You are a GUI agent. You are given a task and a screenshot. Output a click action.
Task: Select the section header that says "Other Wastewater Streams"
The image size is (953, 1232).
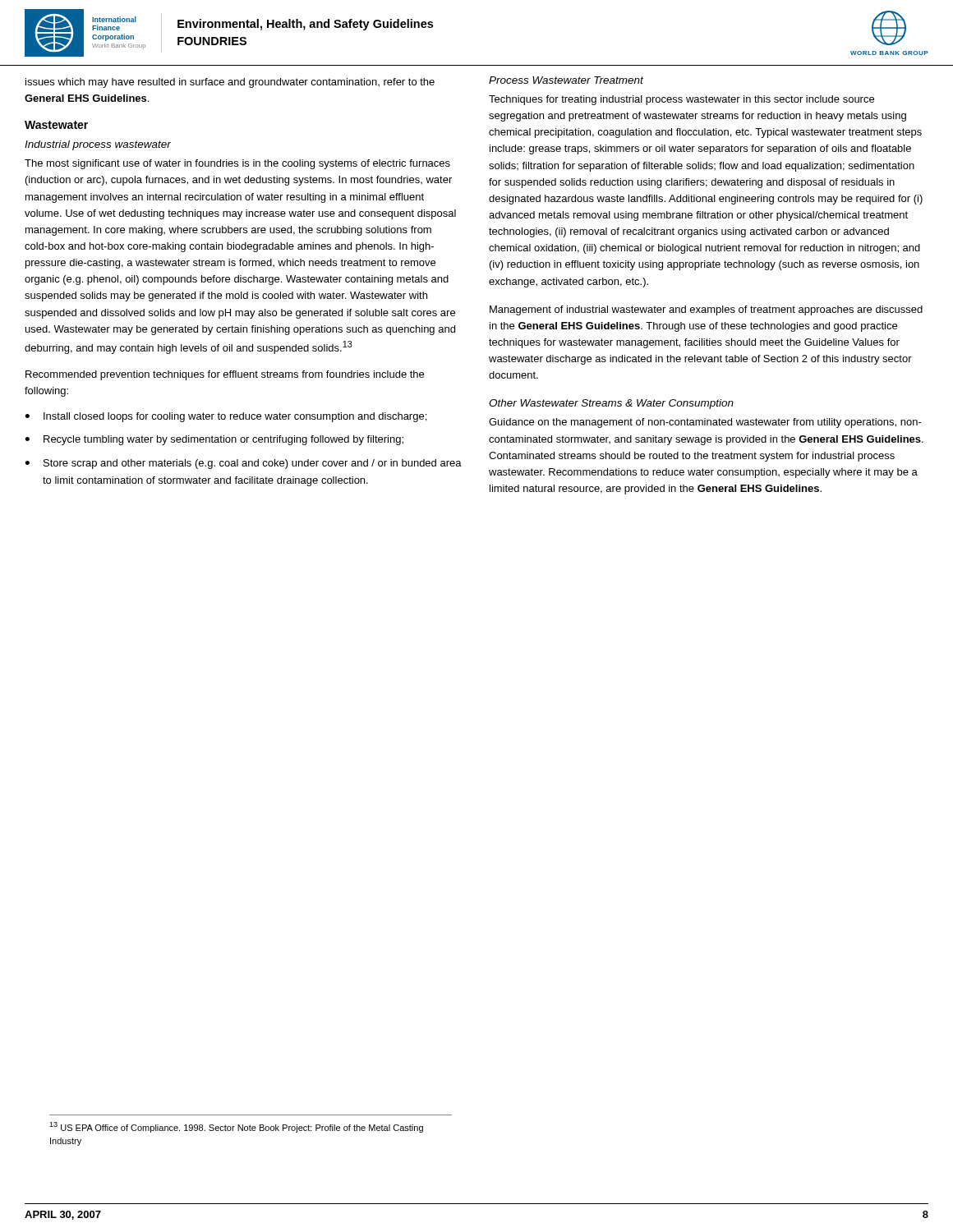click(x=611, y=403)
